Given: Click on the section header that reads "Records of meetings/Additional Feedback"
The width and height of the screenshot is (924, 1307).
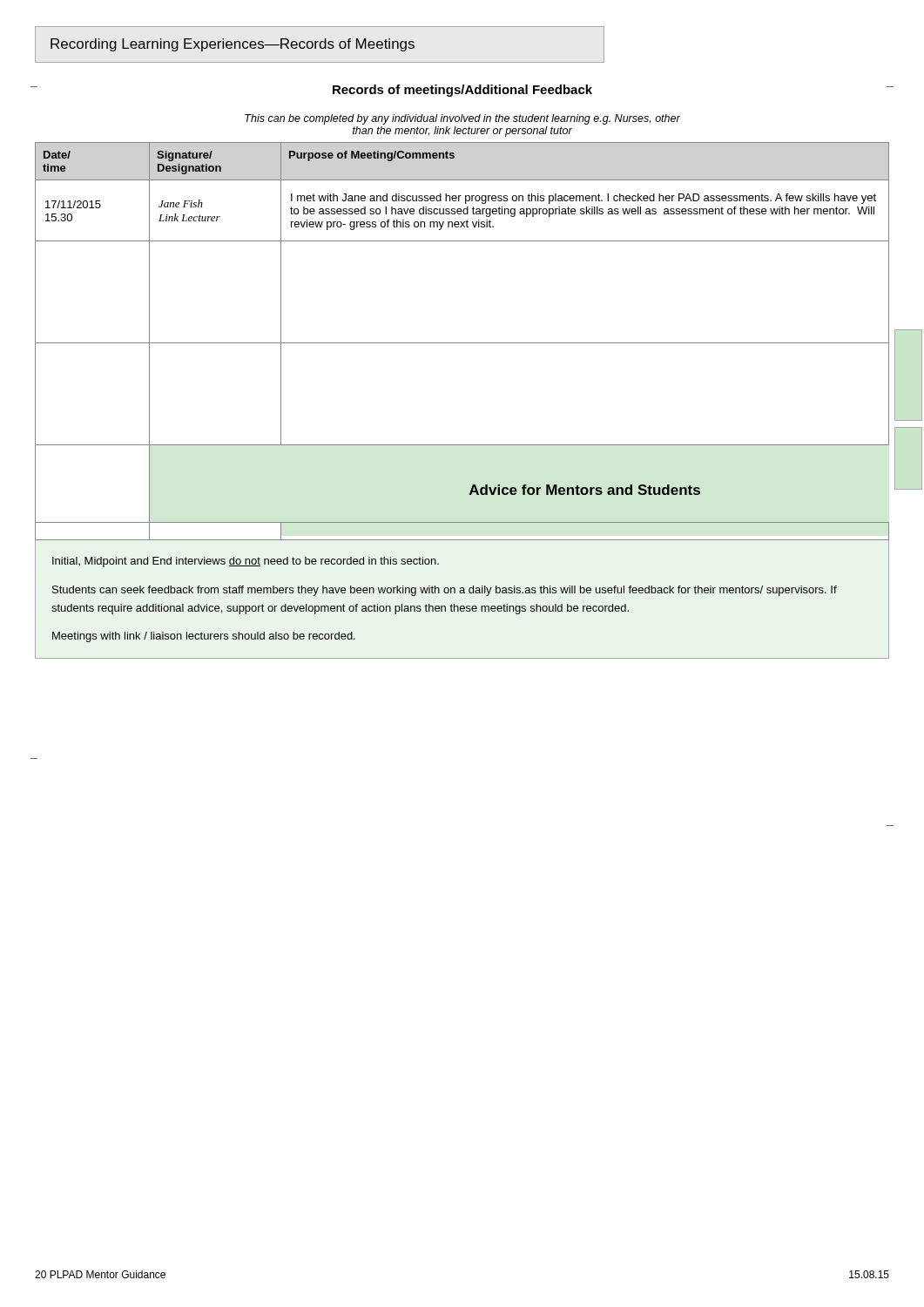Looking at the screenshot, I should click(x=462, y=89).
